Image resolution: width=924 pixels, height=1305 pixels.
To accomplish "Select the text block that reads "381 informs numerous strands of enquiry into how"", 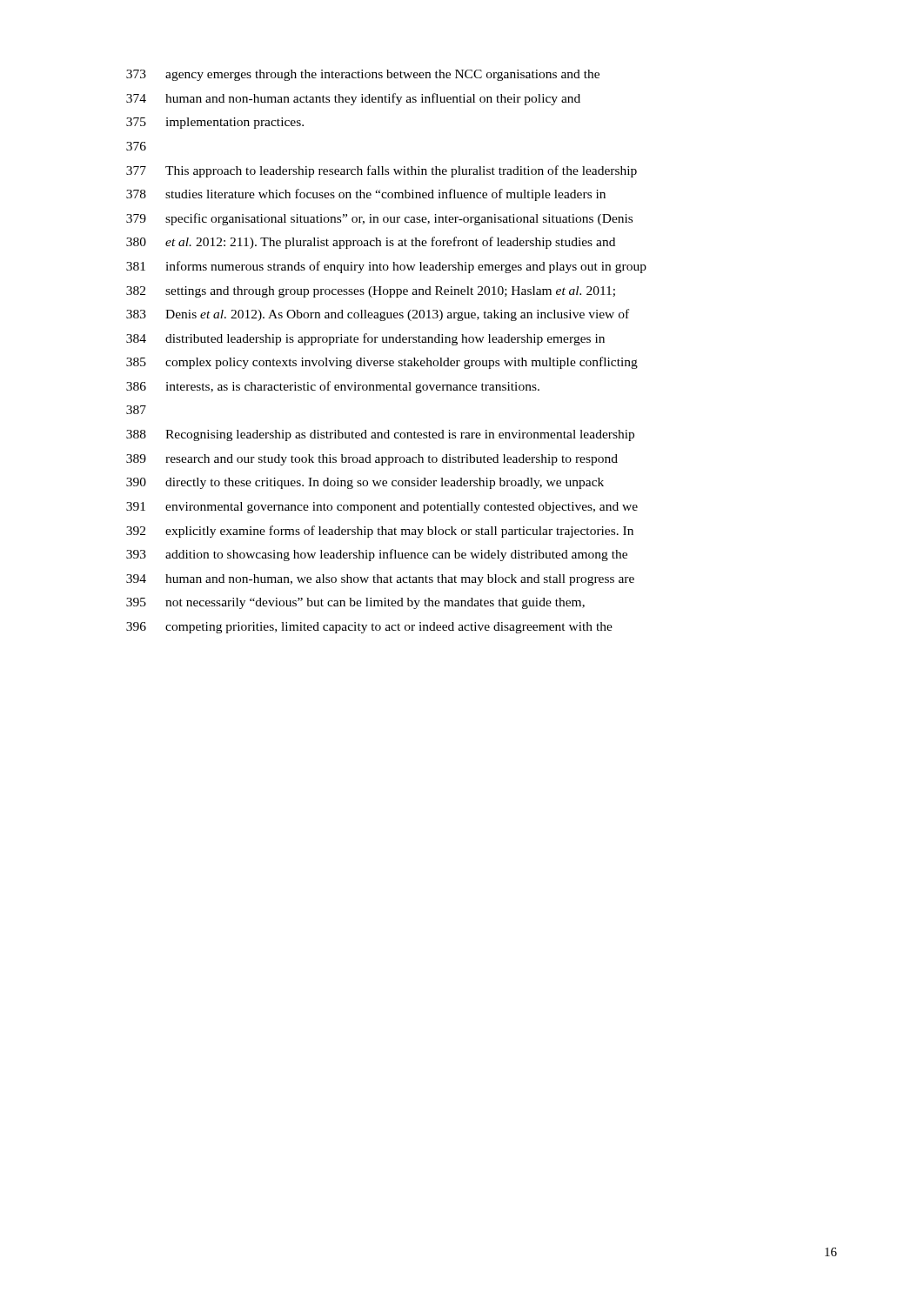I will [471, 266].
